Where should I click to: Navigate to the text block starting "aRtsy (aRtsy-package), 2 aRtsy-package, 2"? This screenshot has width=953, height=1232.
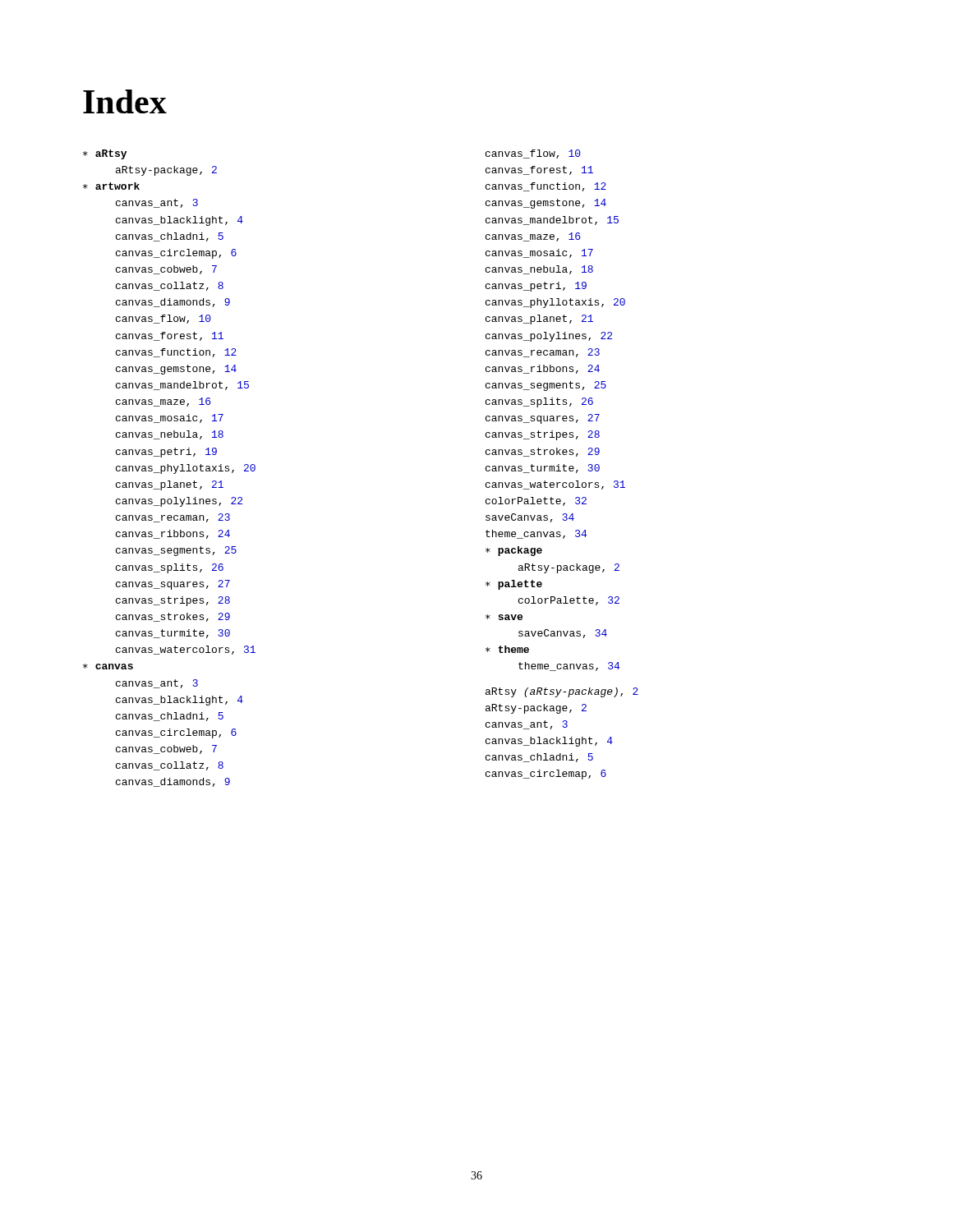click(562, 700)
